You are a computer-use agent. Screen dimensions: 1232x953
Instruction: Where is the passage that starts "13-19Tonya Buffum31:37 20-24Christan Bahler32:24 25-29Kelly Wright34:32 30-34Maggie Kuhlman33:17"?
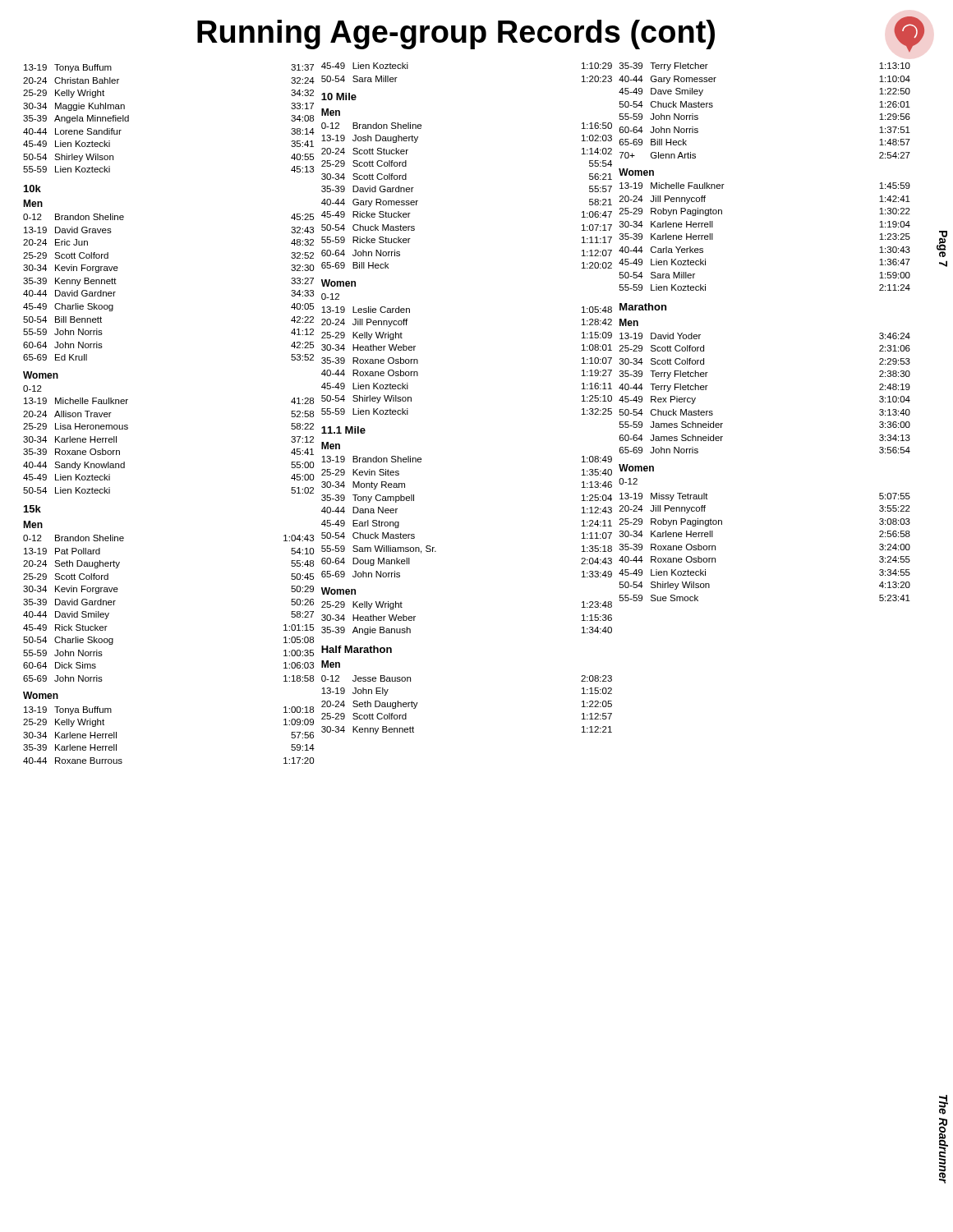[x=73, y=68]
